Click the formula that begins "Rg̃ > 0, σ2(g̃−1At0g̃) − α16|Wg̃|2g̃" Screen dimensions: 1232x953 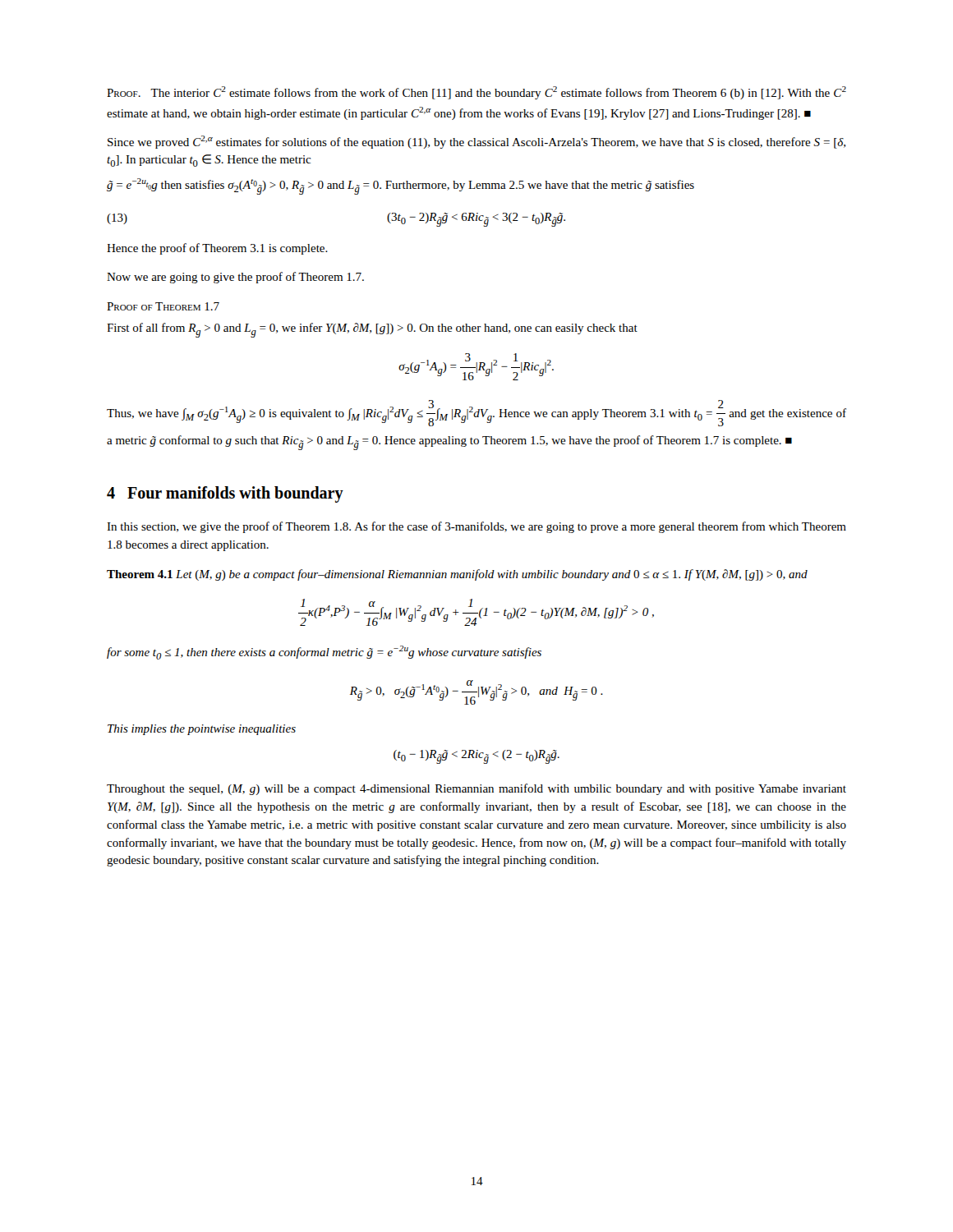tap(476, 692)
